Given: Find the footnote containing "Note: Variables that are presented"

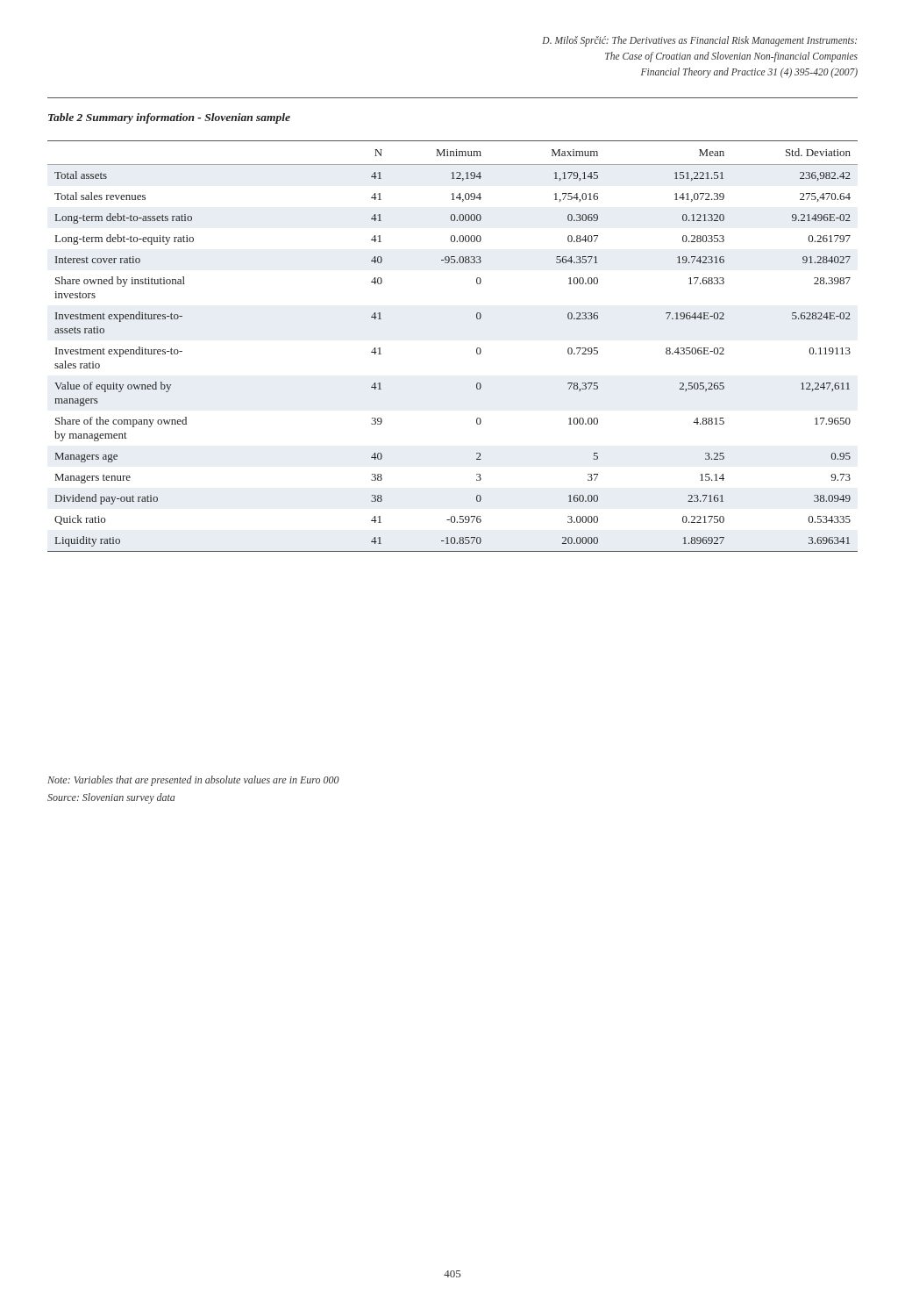Looking at the screenshot, I should point(193,780).
